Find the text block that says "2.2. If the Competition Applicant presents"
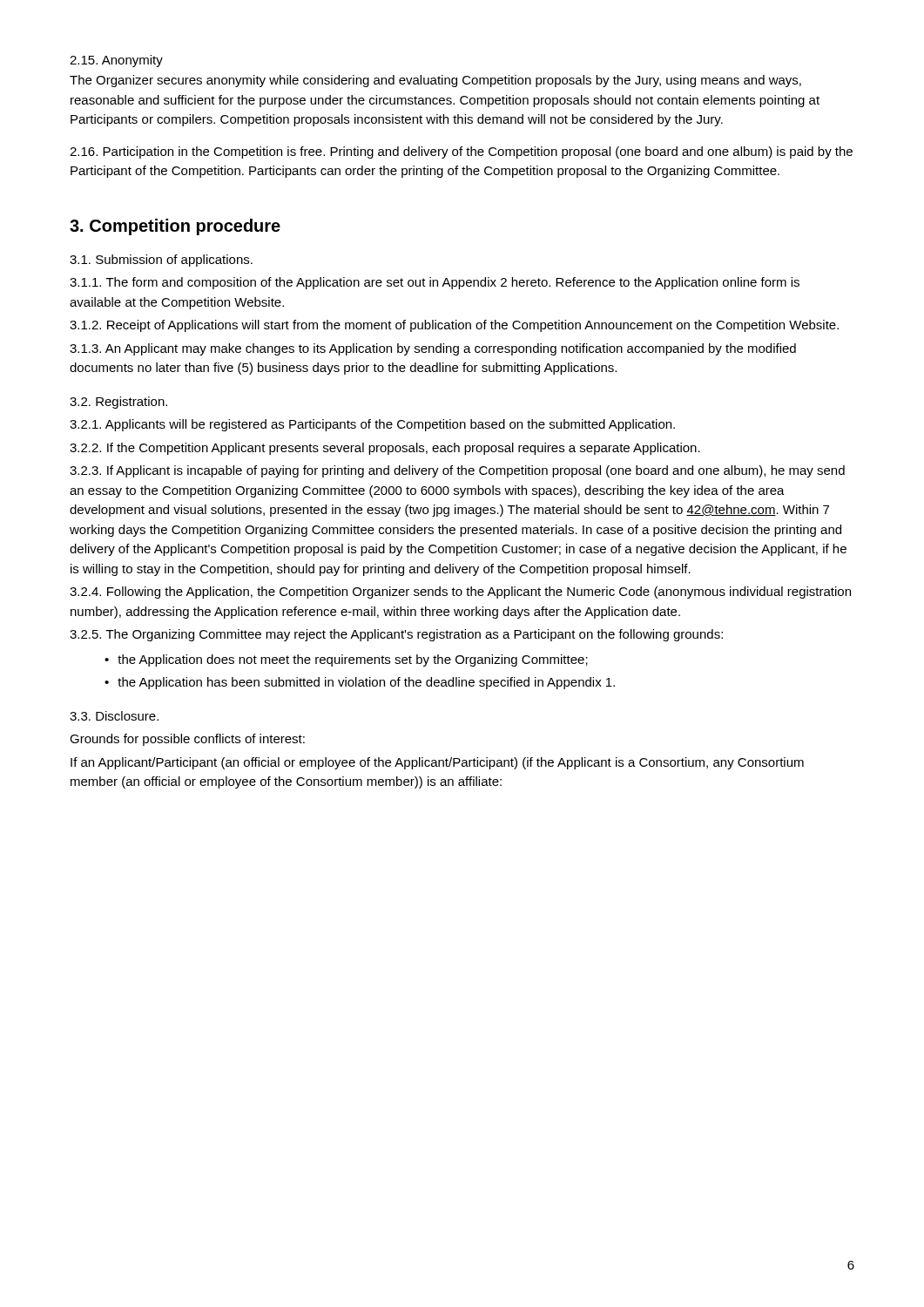This screenshot has height=1307, width=924. (x=385, y=447)
